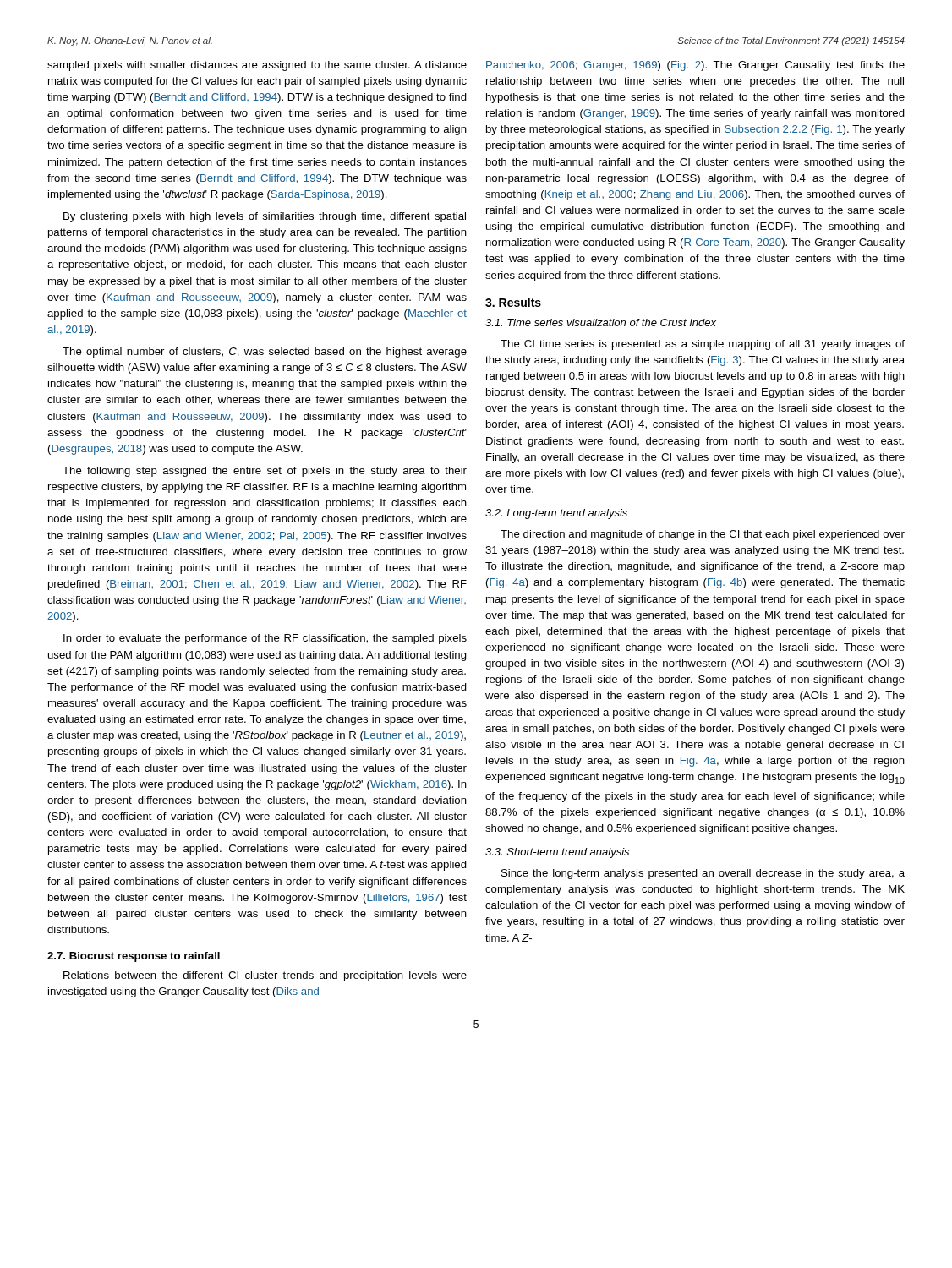952x1268 pixels.
Task: Where is the passage that starts "The CI time"?
Action: tap(695, 416)
